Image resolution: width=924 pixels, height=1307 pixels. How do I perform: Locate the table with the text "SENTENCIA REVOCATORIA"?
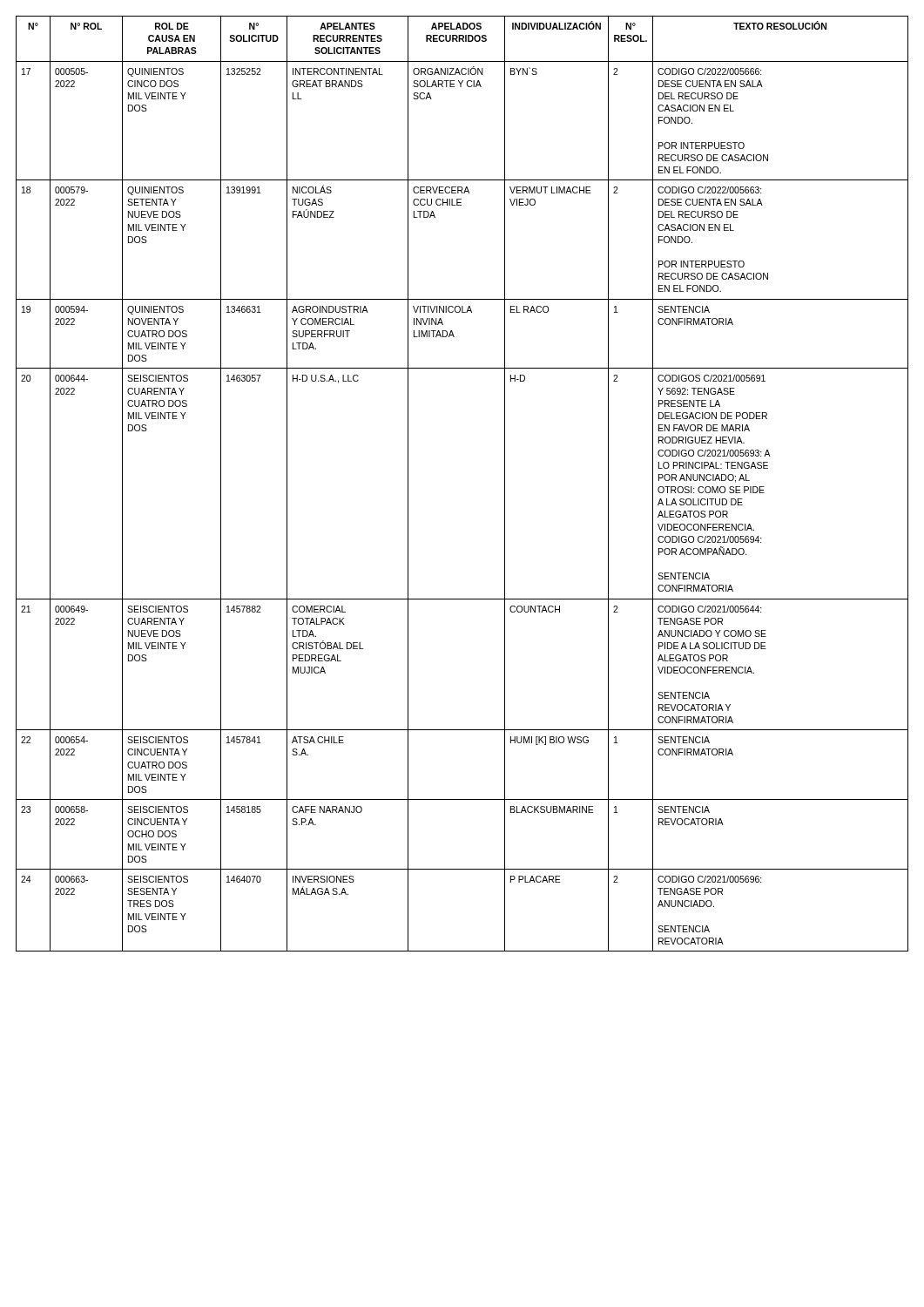pos(462,484)
